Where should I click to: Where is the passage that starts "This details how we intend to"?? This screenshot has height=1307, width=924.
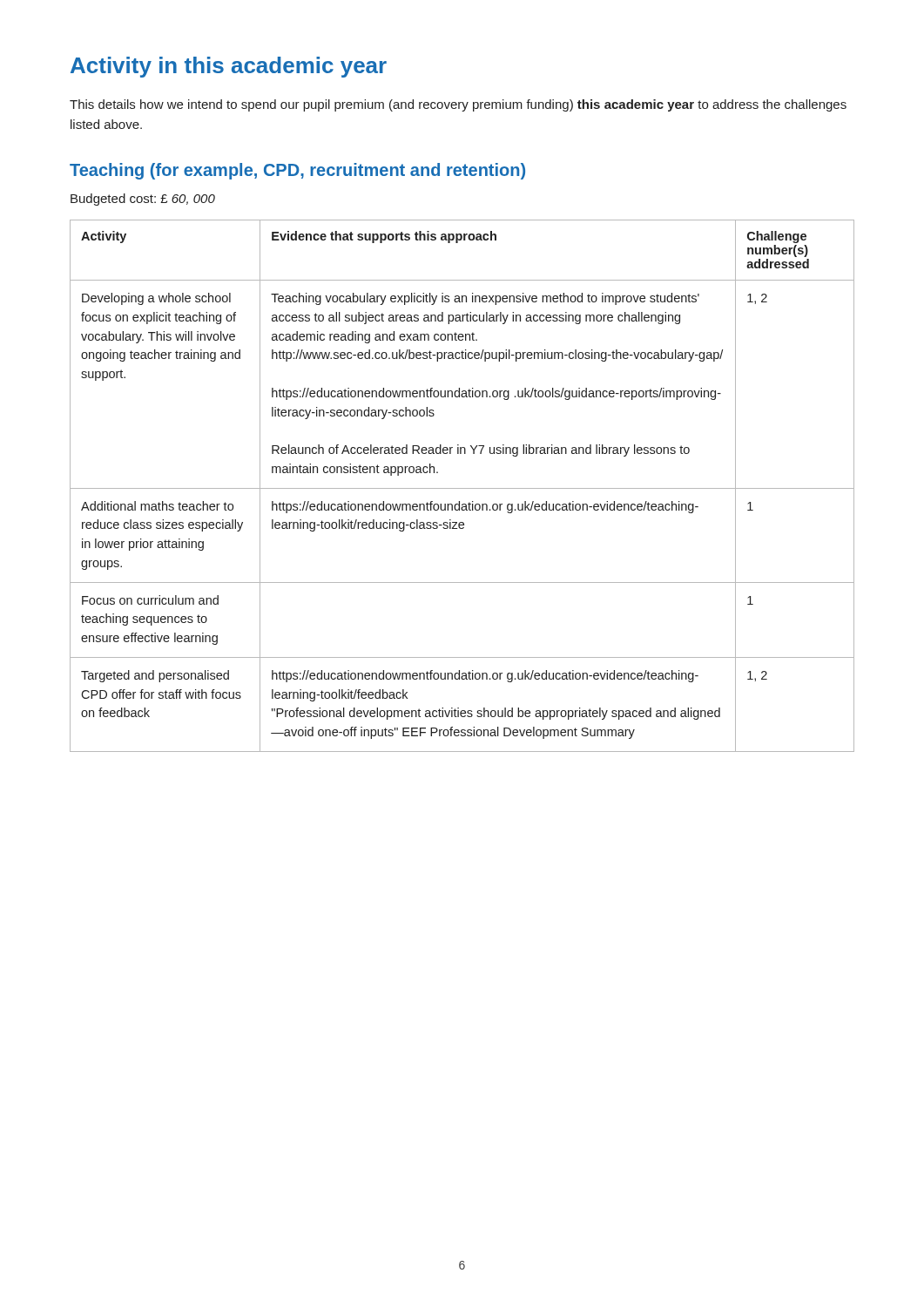[462, 115]
